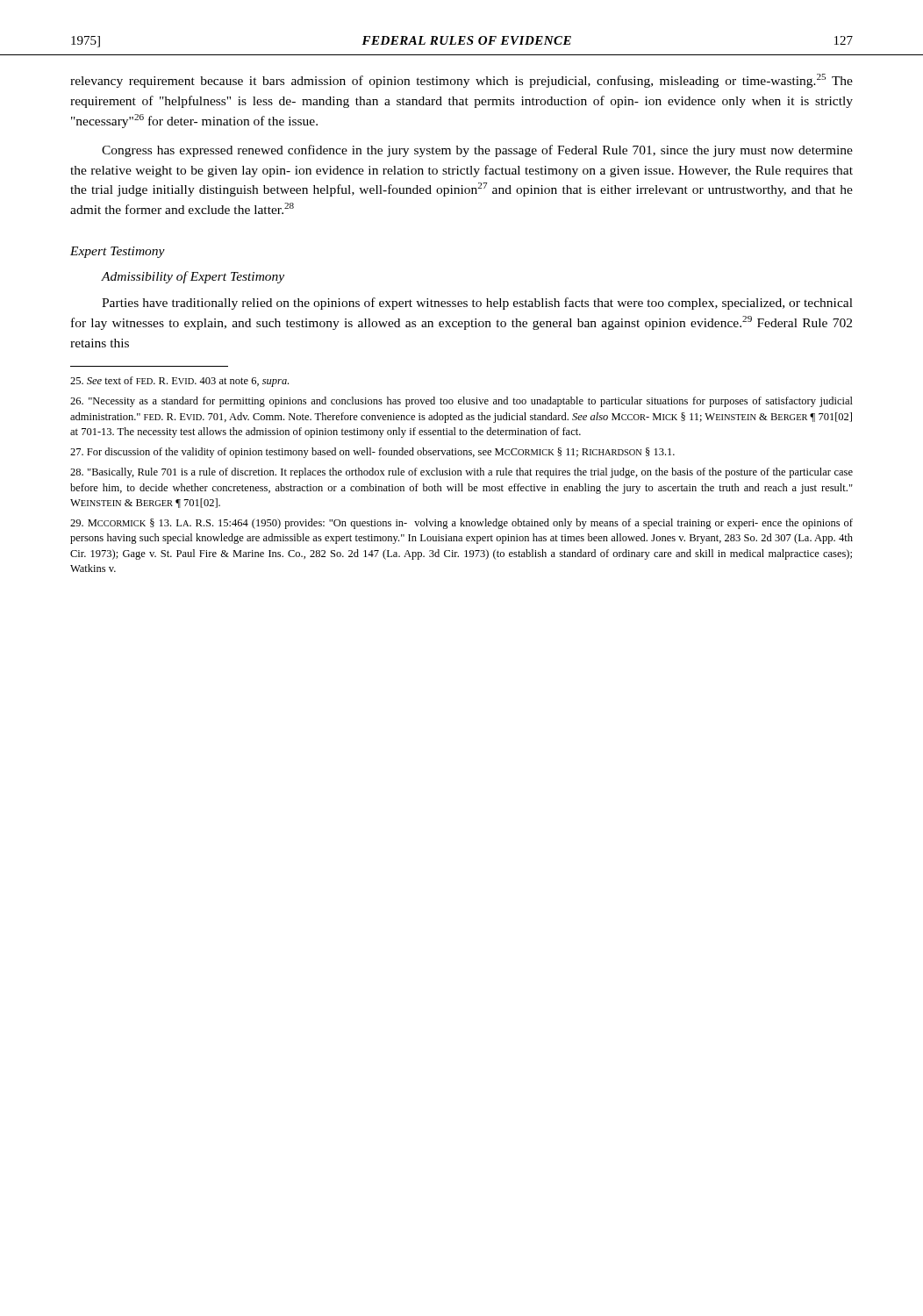Click on the passage starting "Parties have traditionally"
923x1316 pixels.
pos(462,323)
